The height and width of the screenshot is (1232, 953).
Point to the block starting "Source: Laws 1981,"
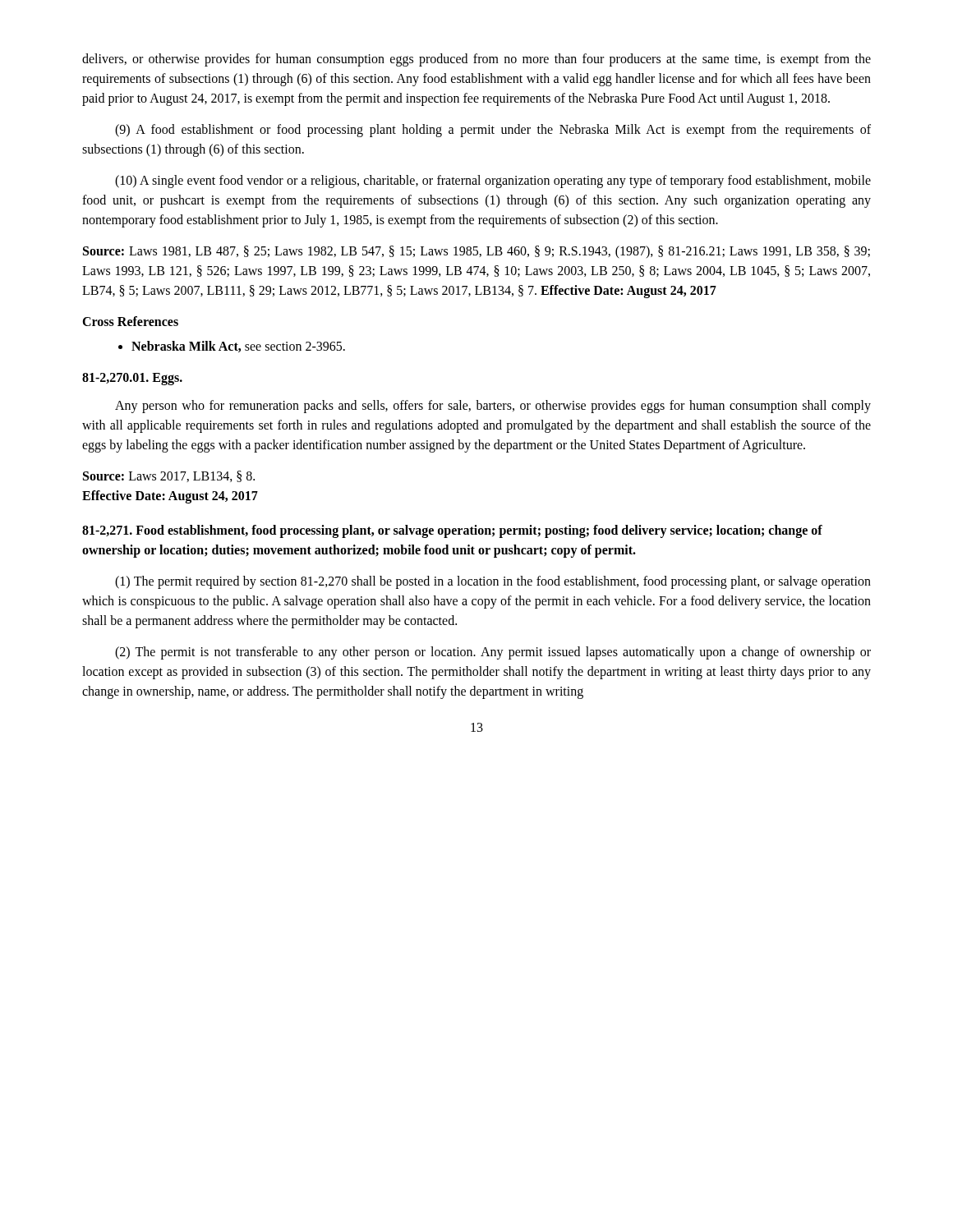[x=476, y=271]
